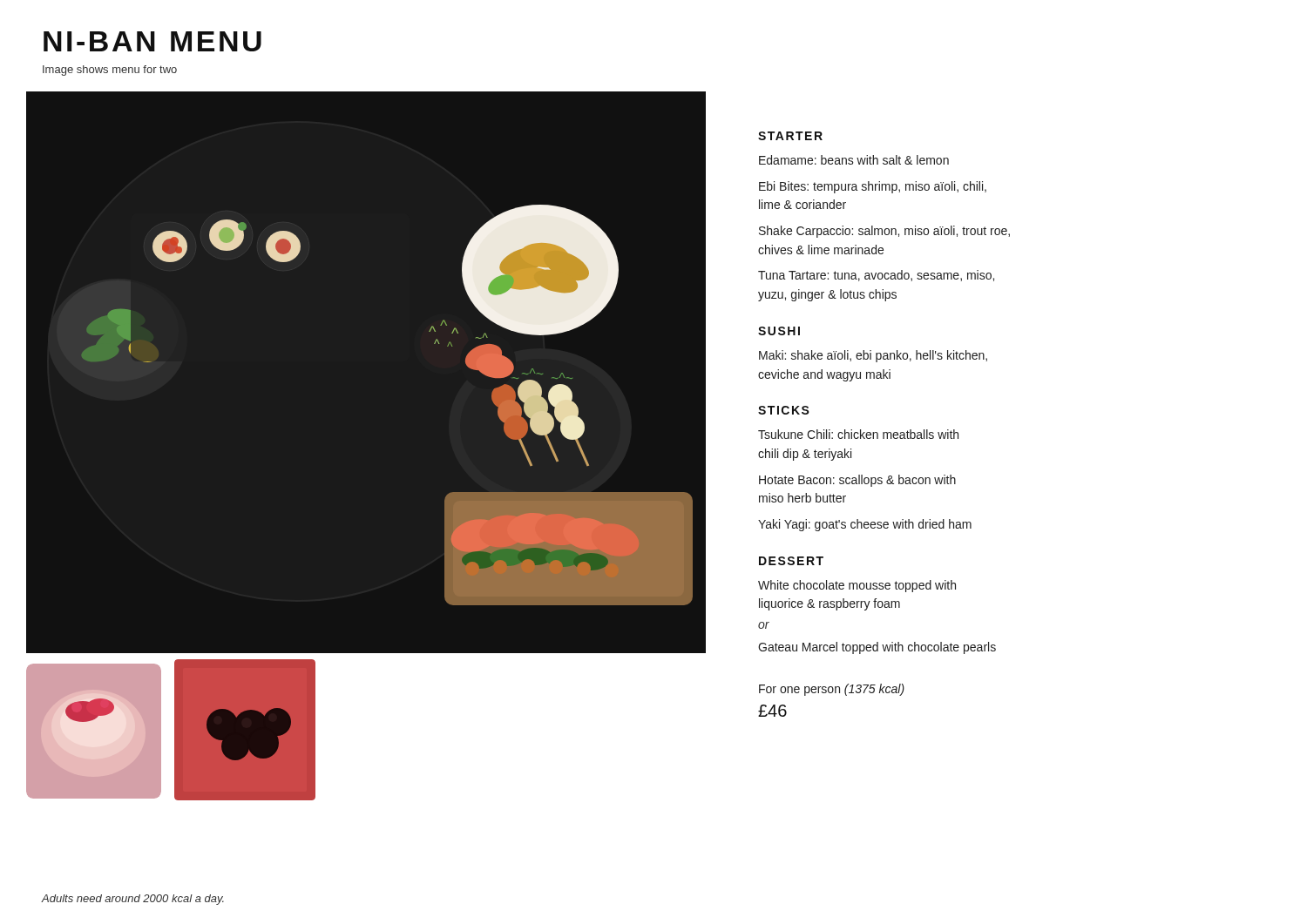Find "For one person (1375 kcal)" on this page
1307x924 pixels.
(831, 689)
